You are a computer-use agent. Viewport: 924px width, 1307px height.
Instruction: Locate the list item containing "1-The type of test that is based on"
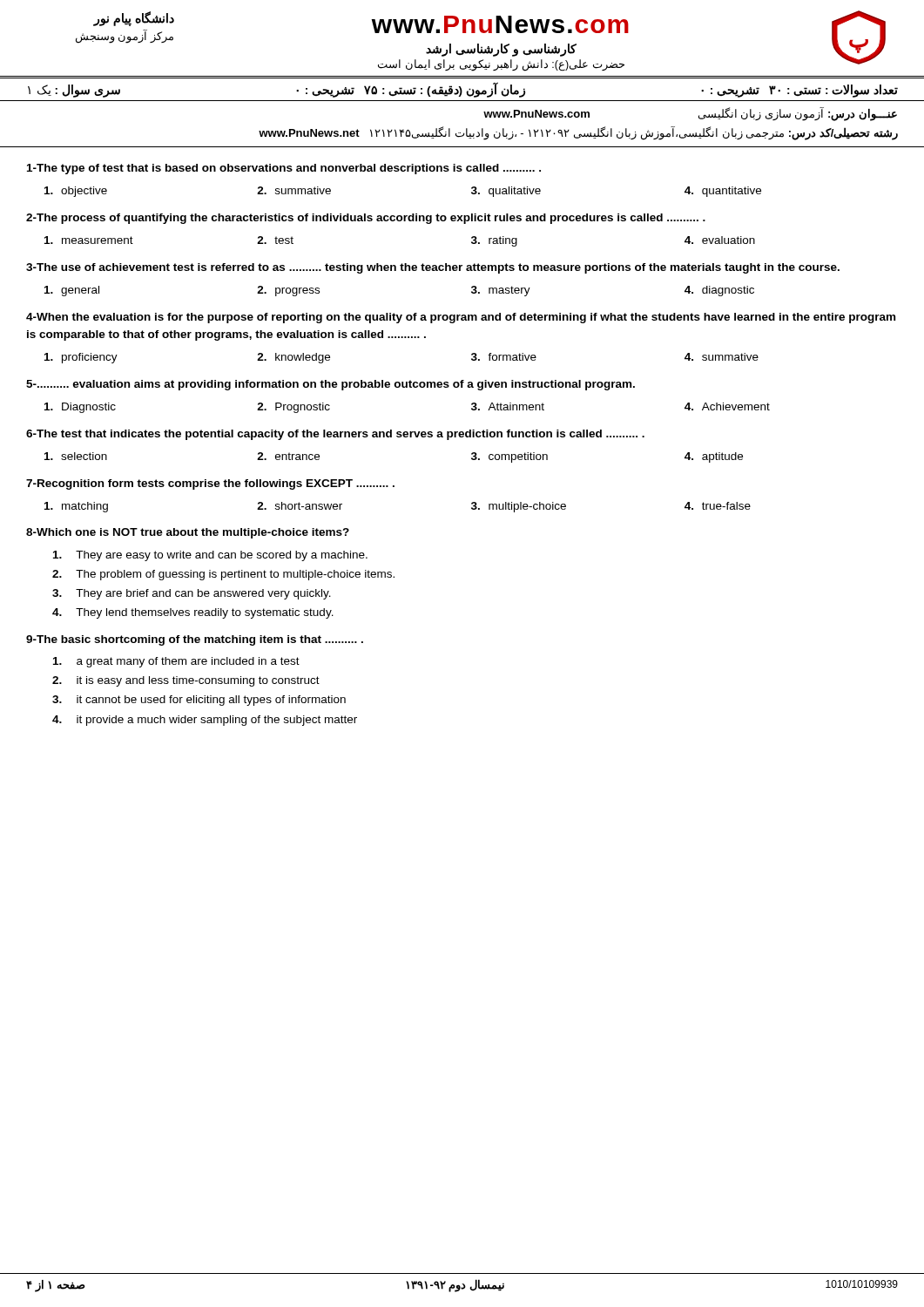462,180
